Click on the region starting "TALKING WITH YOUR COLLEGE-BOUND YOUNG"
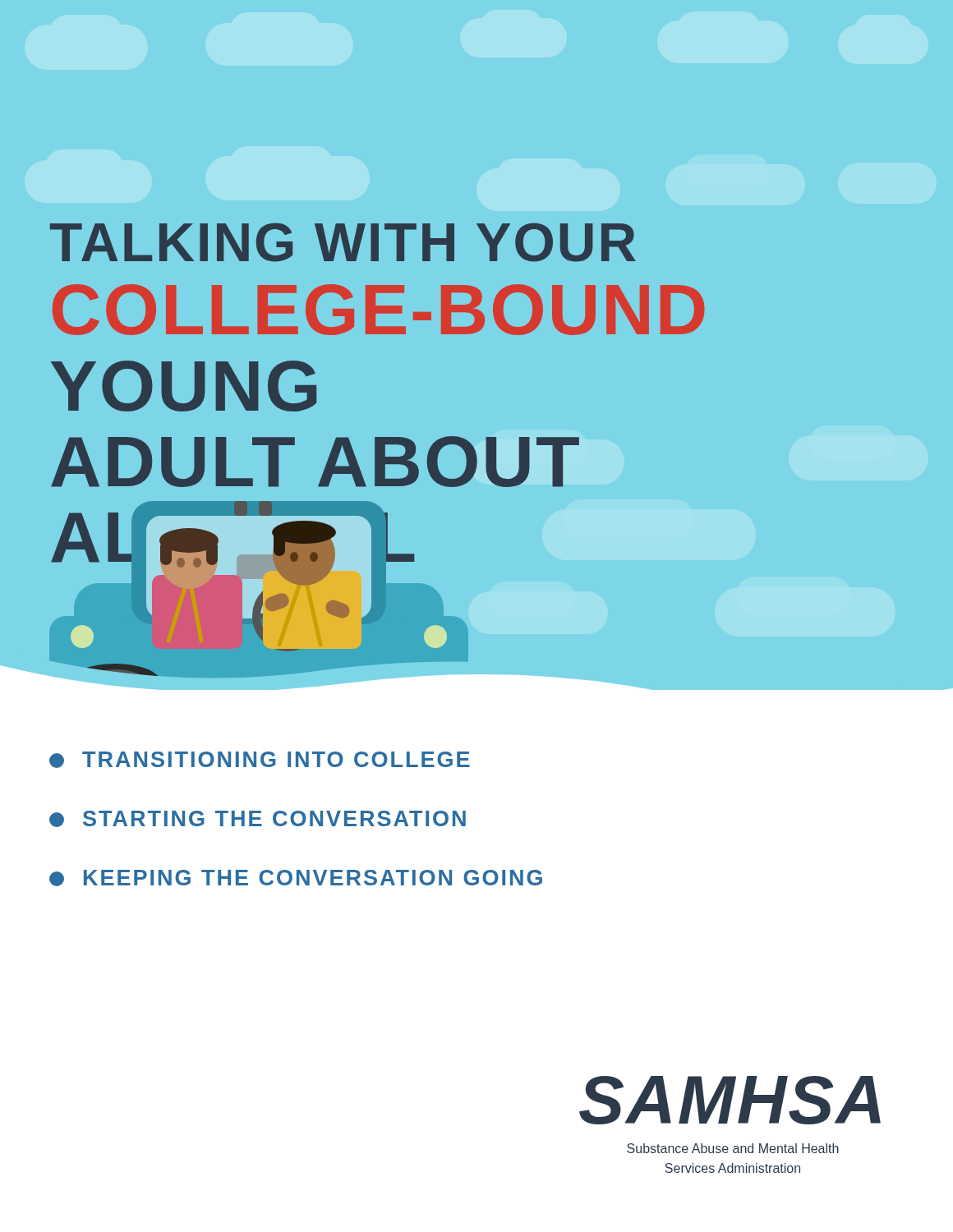 pos(343,242)
